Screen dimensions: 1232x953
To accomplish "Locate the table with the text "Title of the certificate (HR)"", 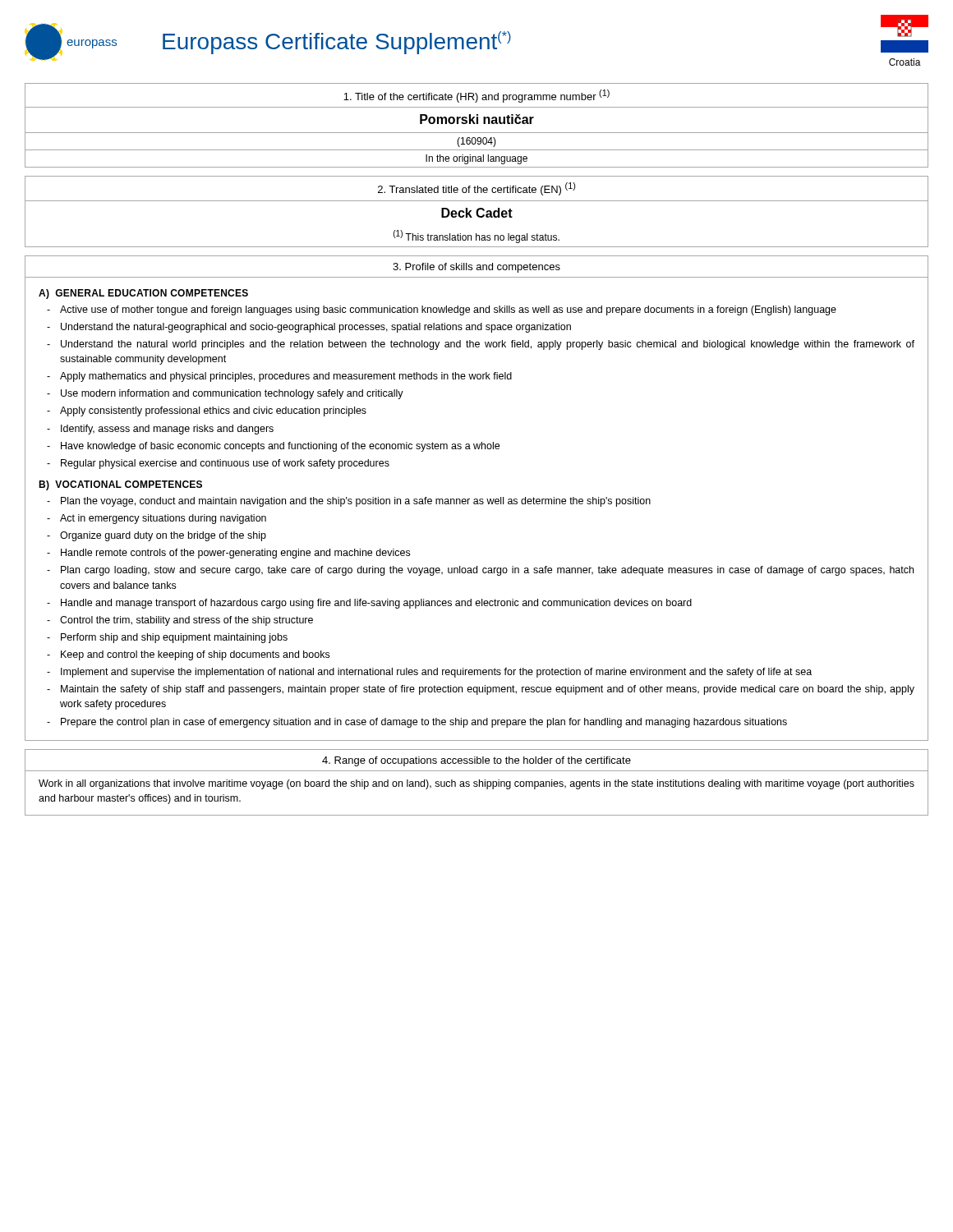I will (476, 125).
